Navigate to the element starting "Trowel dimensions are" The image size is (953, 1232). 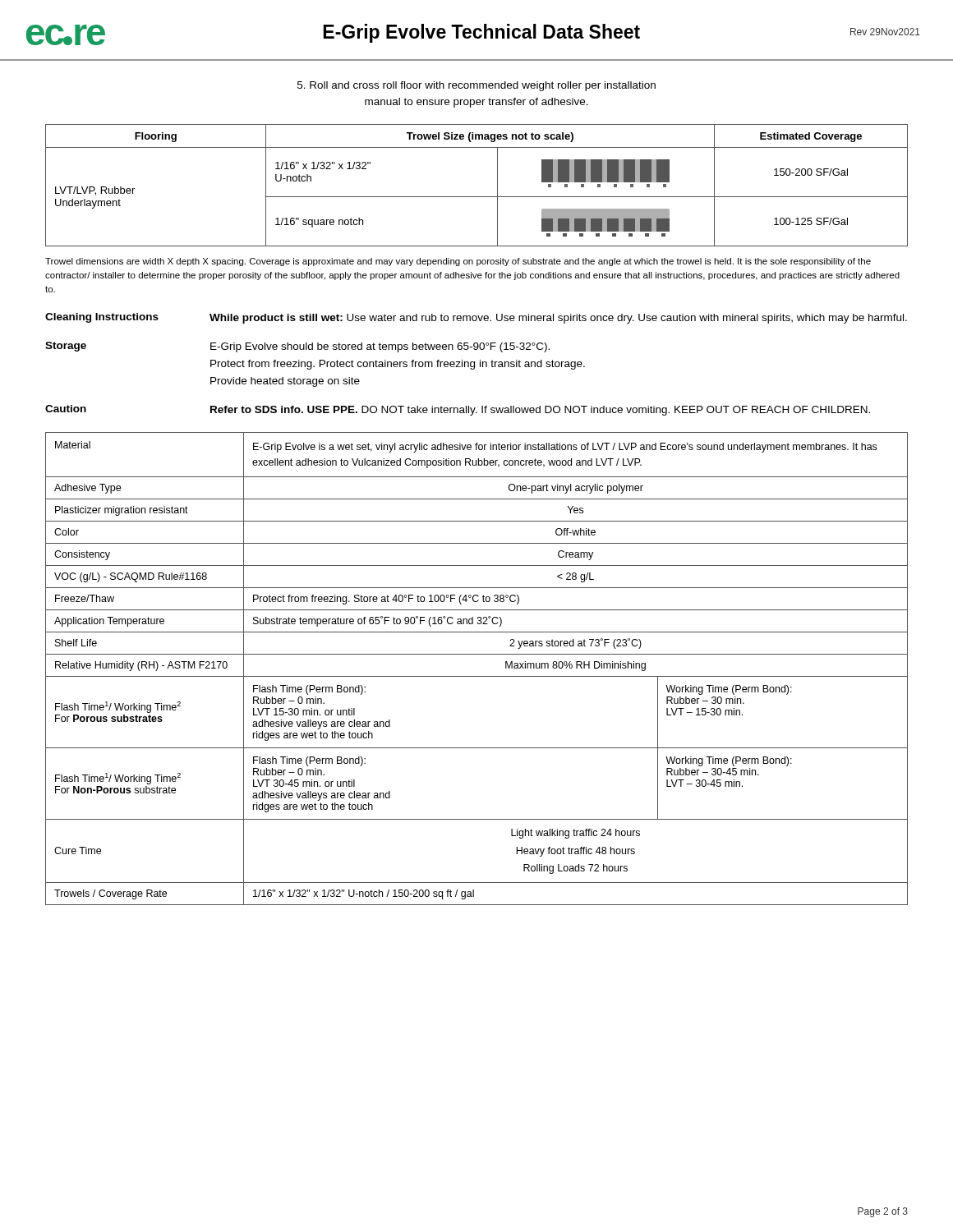point(472,275)
